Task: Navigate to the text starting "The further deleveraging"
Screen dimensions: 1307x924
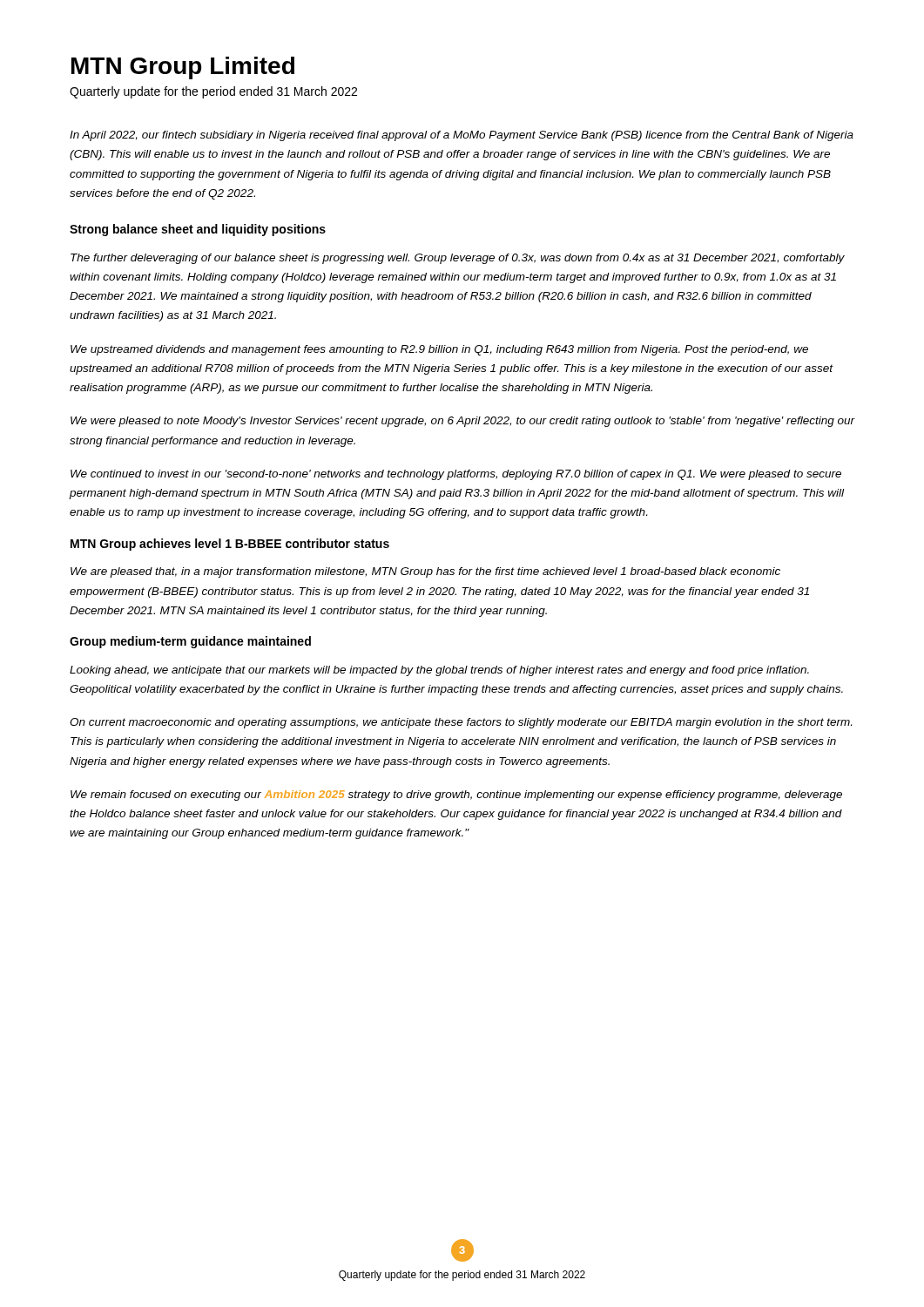Action: 462,287
